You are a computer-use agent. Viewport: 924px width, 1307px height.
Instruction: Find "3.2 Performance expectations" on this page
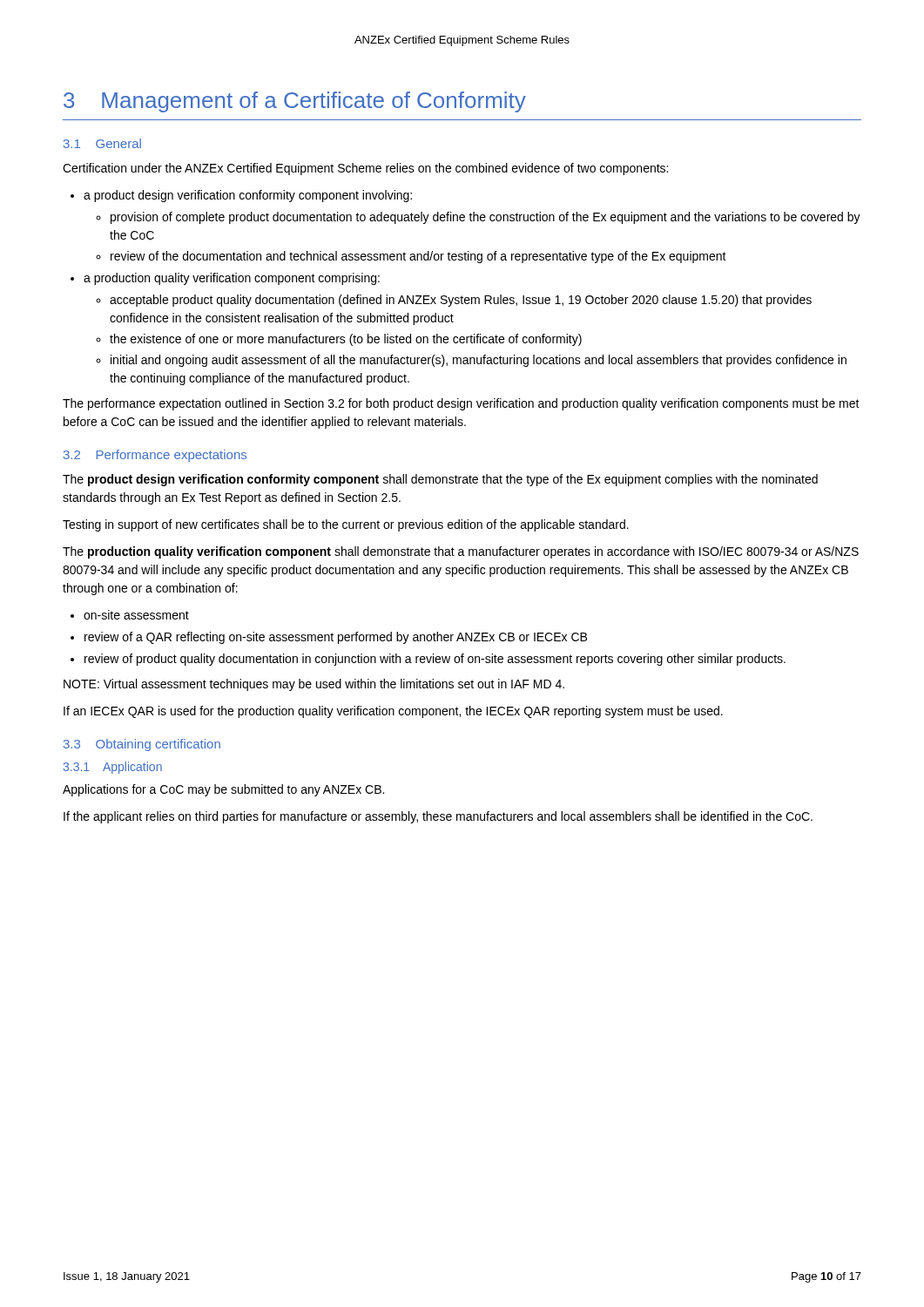pos(155,456)
